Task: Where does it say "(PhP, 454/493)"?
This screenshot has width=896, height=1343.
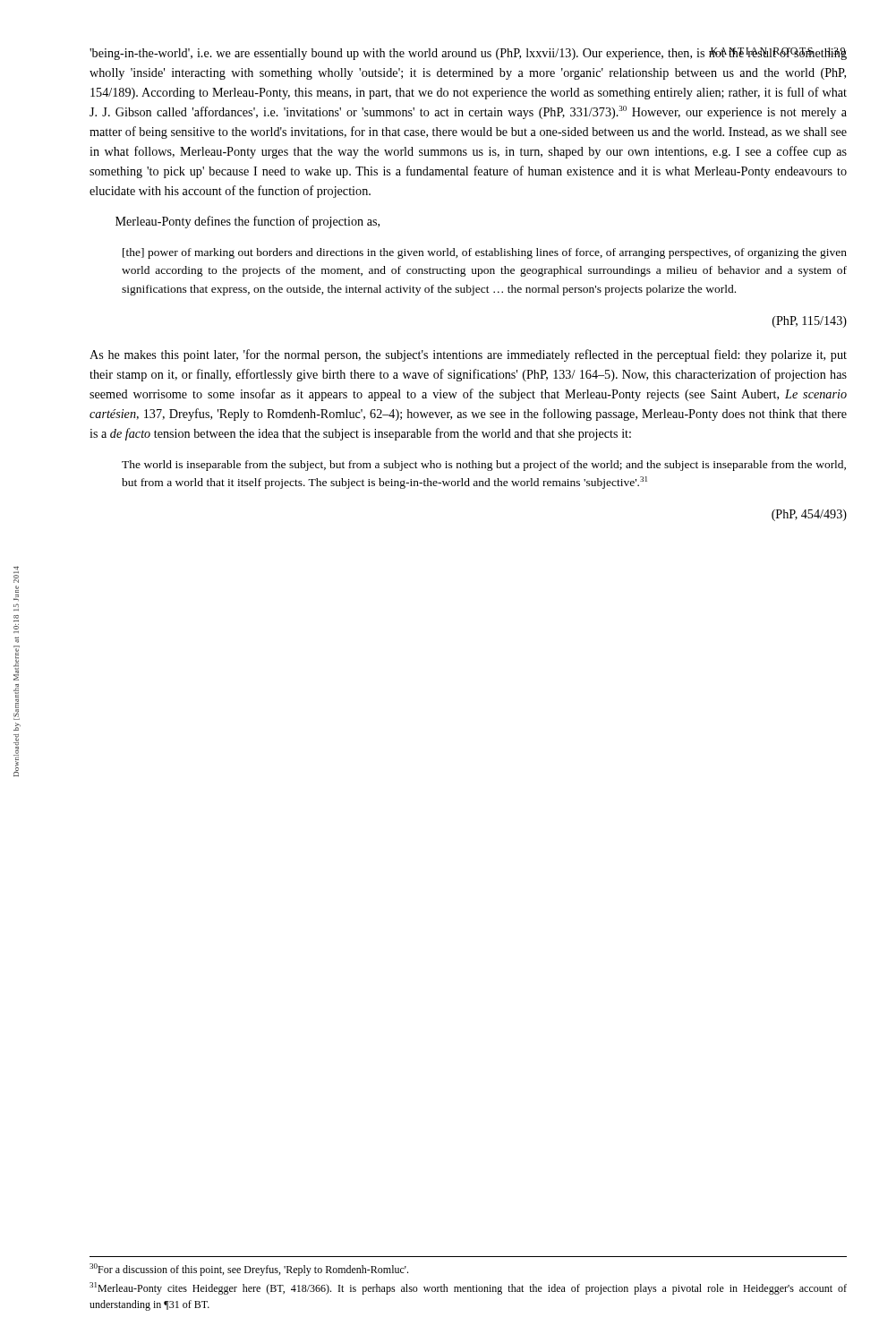Action: point(809,514)
